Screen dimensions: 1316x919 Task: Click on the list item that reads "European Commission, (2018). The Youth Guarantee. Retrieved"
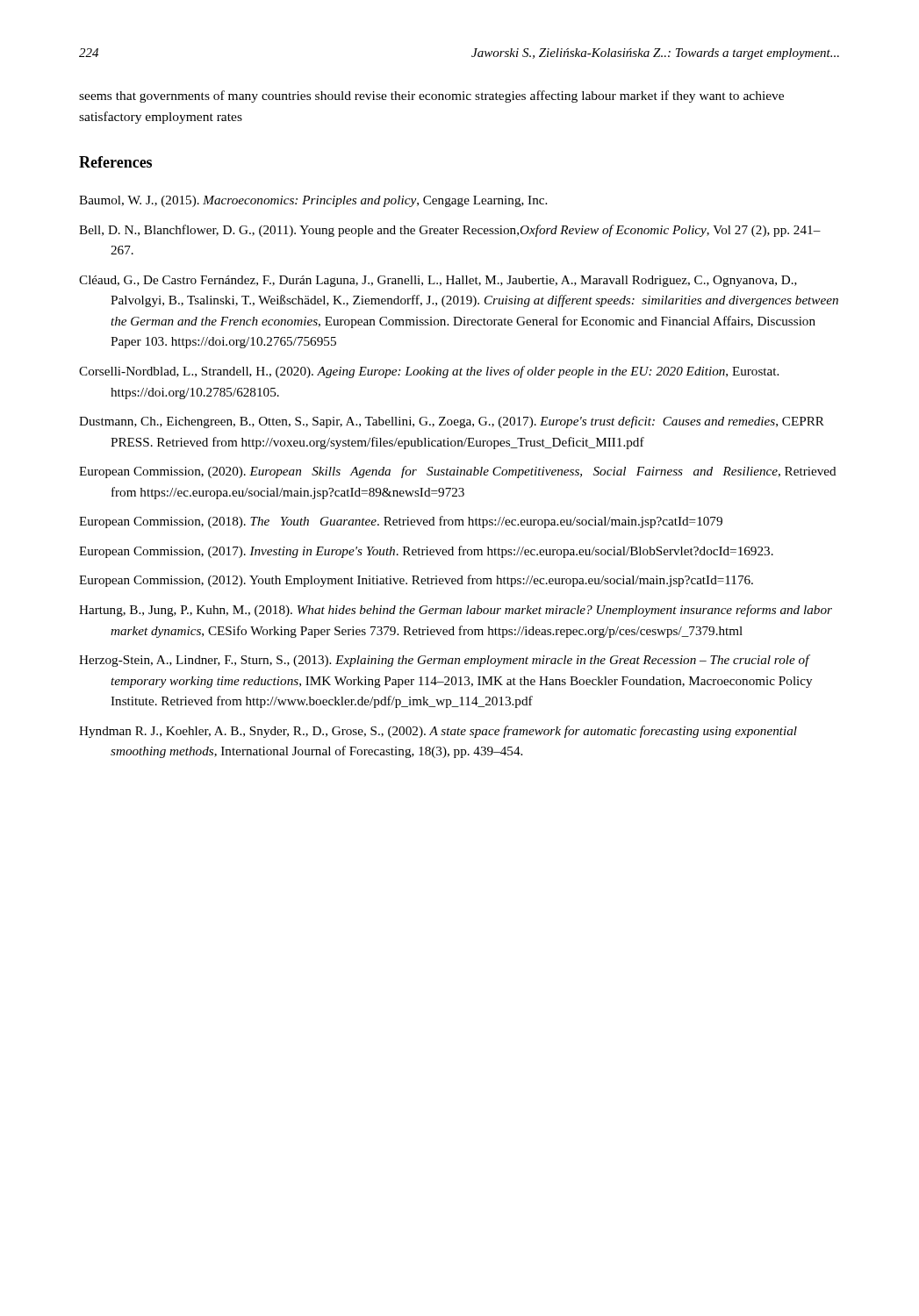[401, 521]
